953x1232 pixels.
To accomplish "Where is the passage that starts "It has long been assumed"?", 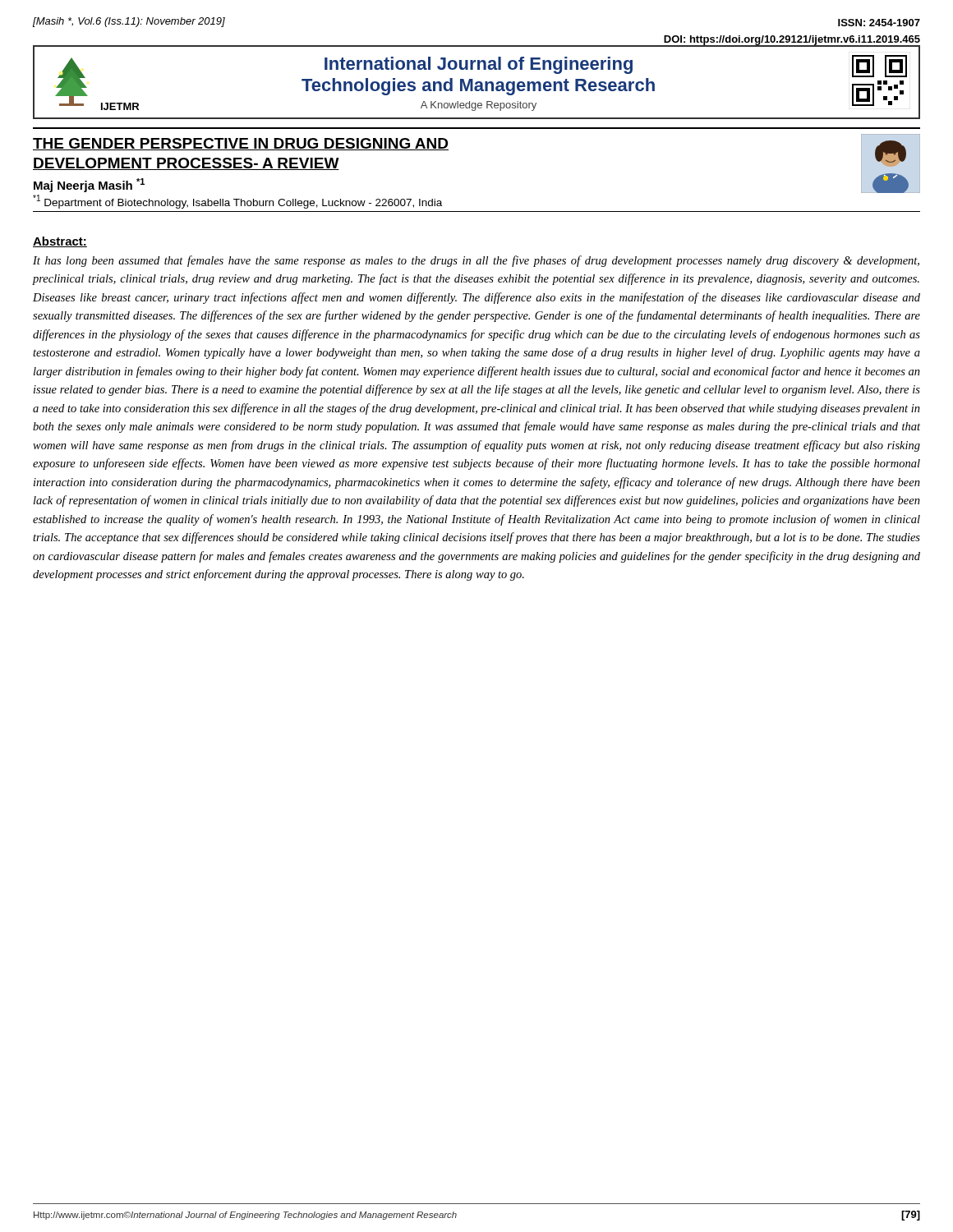I will [x=476, y=417].
